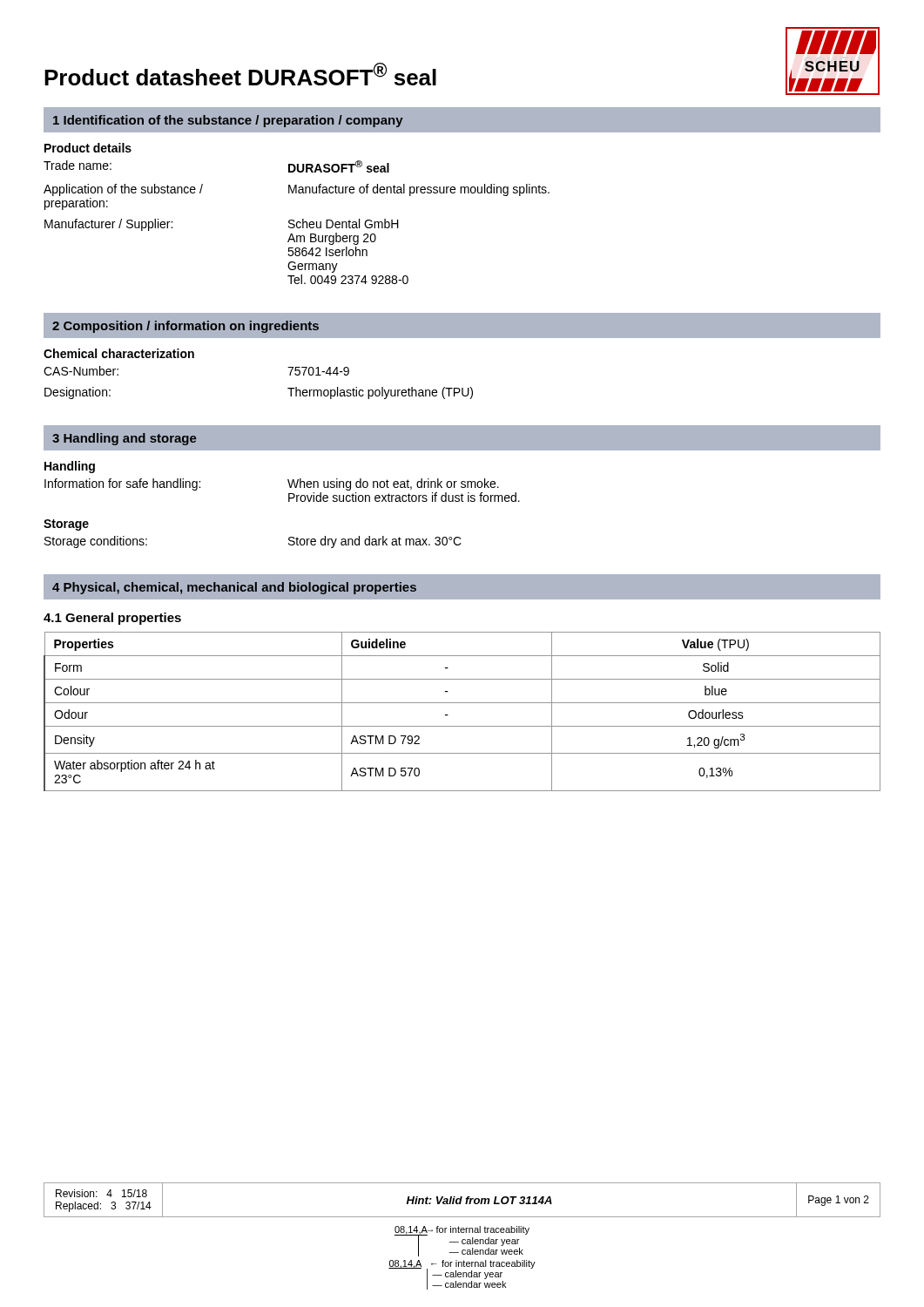Select the element starting "Product details"
The width and height of the screenshot is (924, 1307).
click(88, 148)
